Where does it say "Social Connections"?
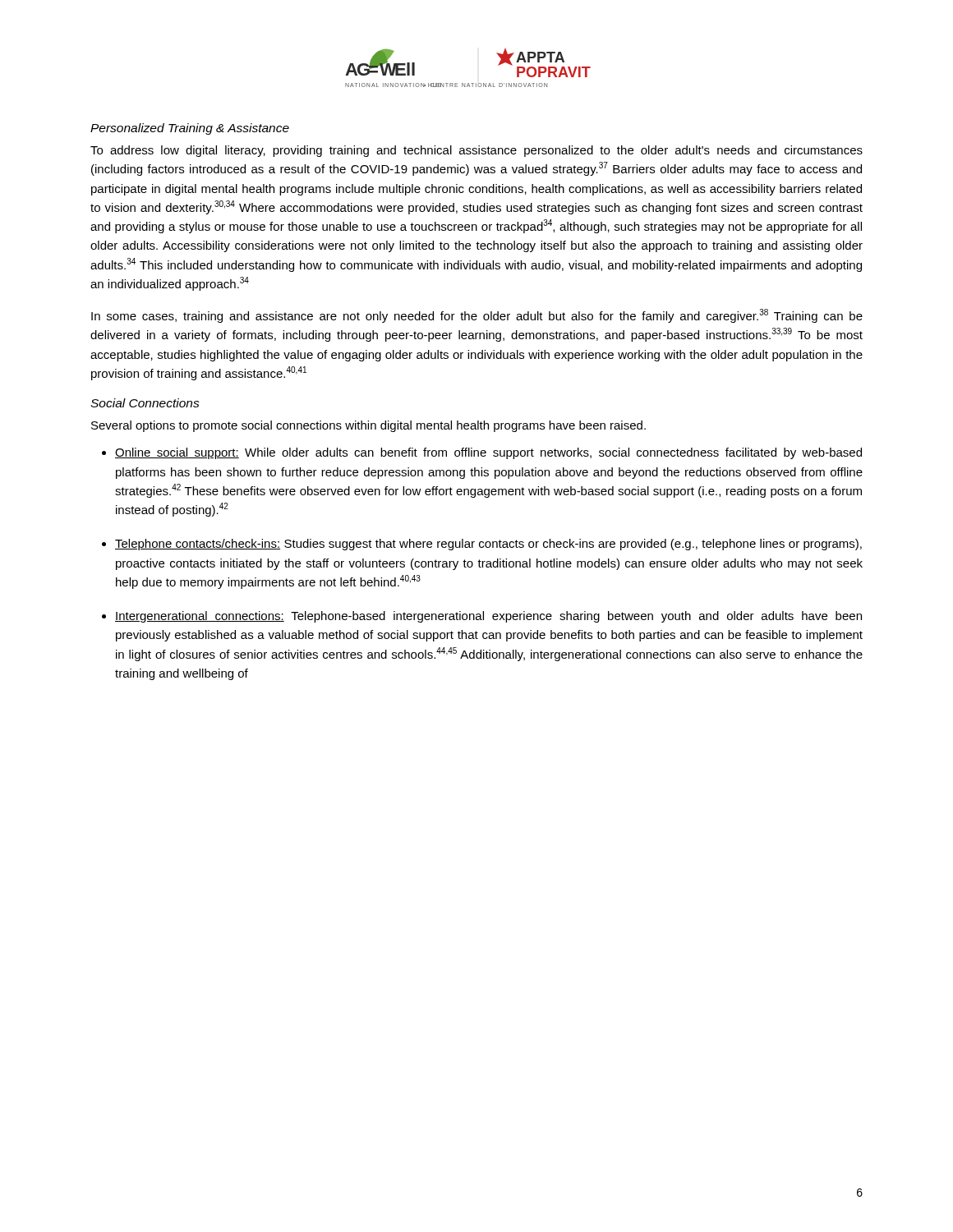Image resolution: width=953 pixels, height=1232 pixels. tap(145, 403)
